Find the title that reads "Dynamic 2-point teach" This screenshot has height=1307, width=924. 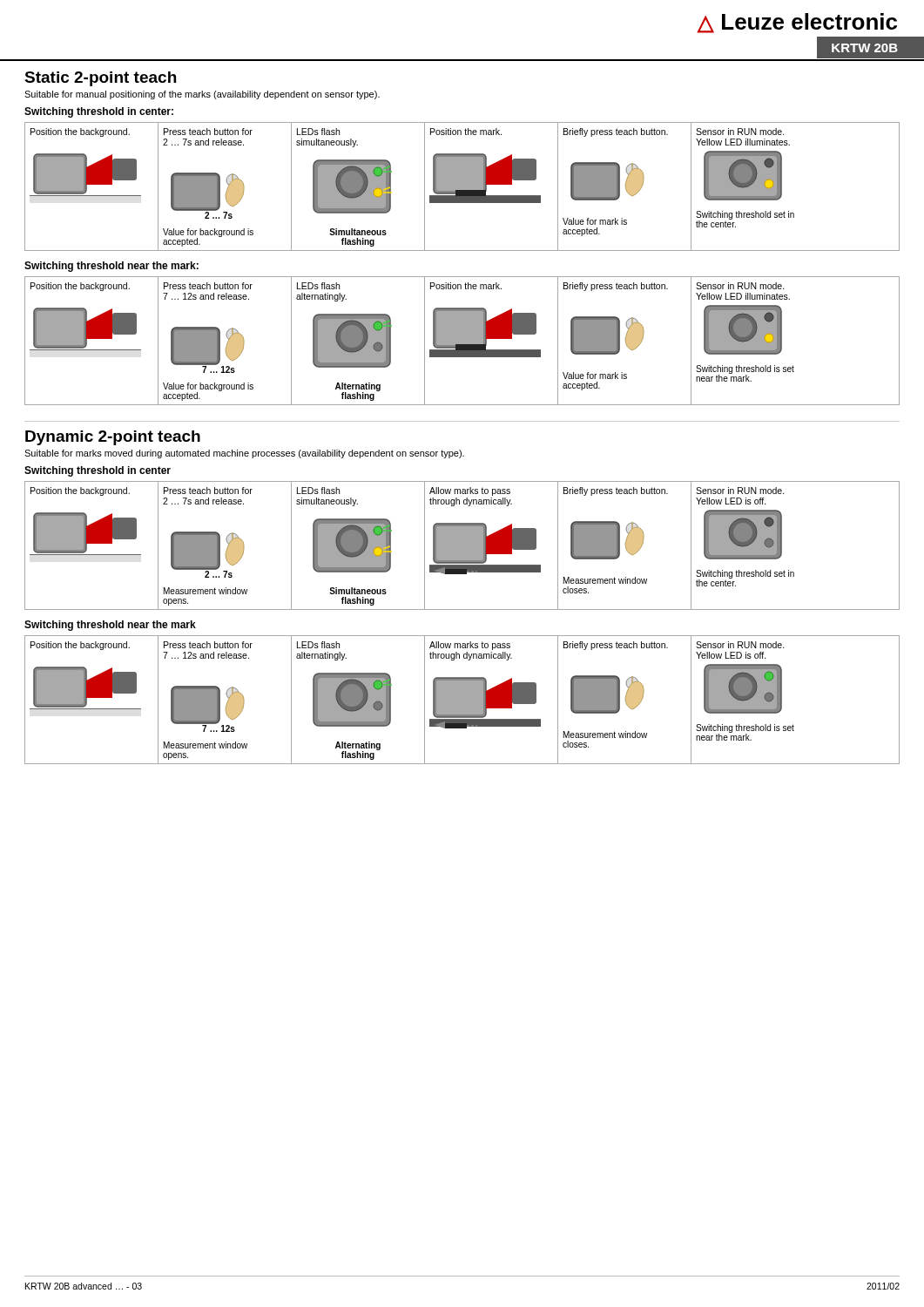(113, 436)
